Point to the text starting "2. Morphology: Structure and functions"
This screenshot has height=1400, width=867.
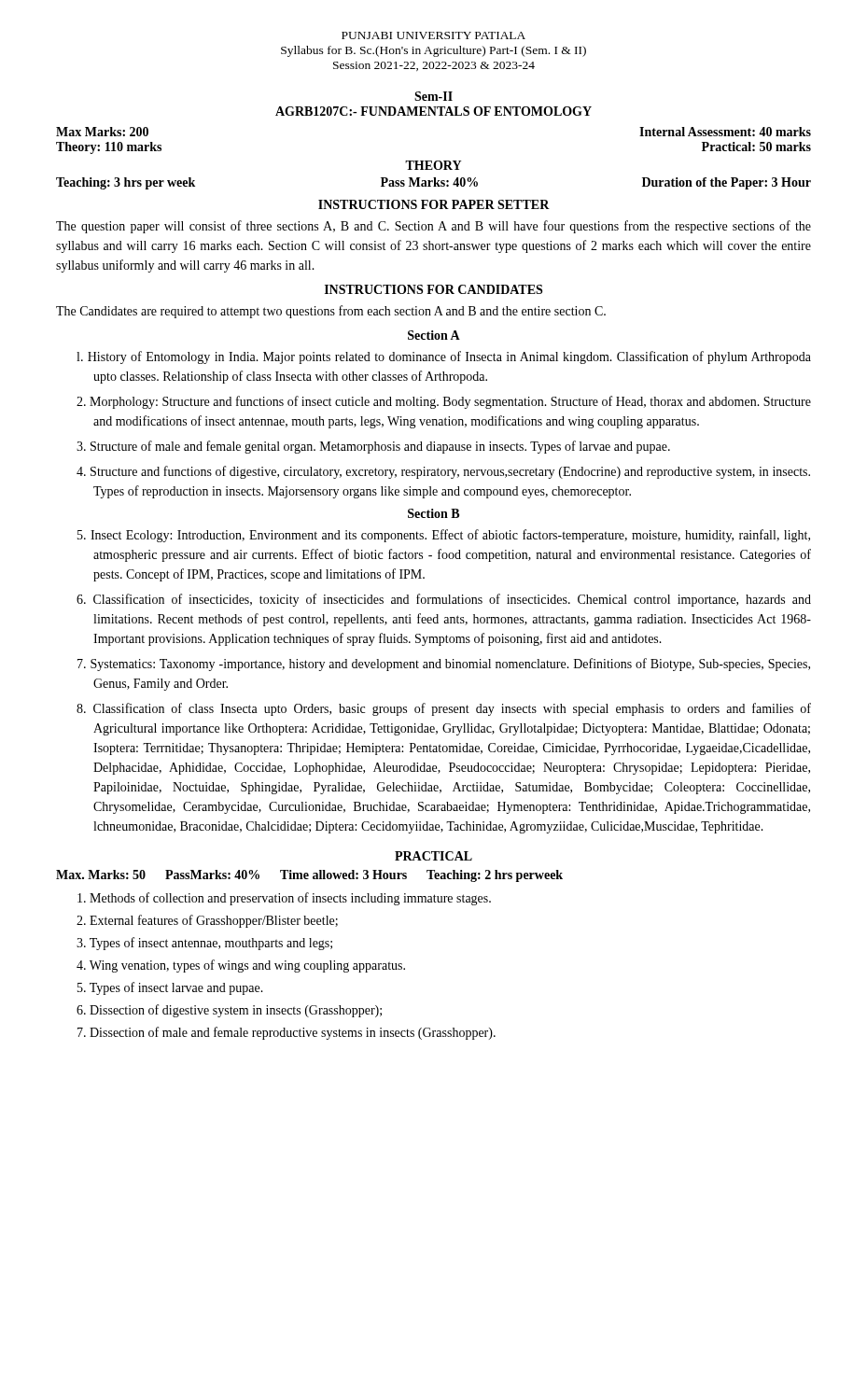pyautogui.click(x=444, y=412)
